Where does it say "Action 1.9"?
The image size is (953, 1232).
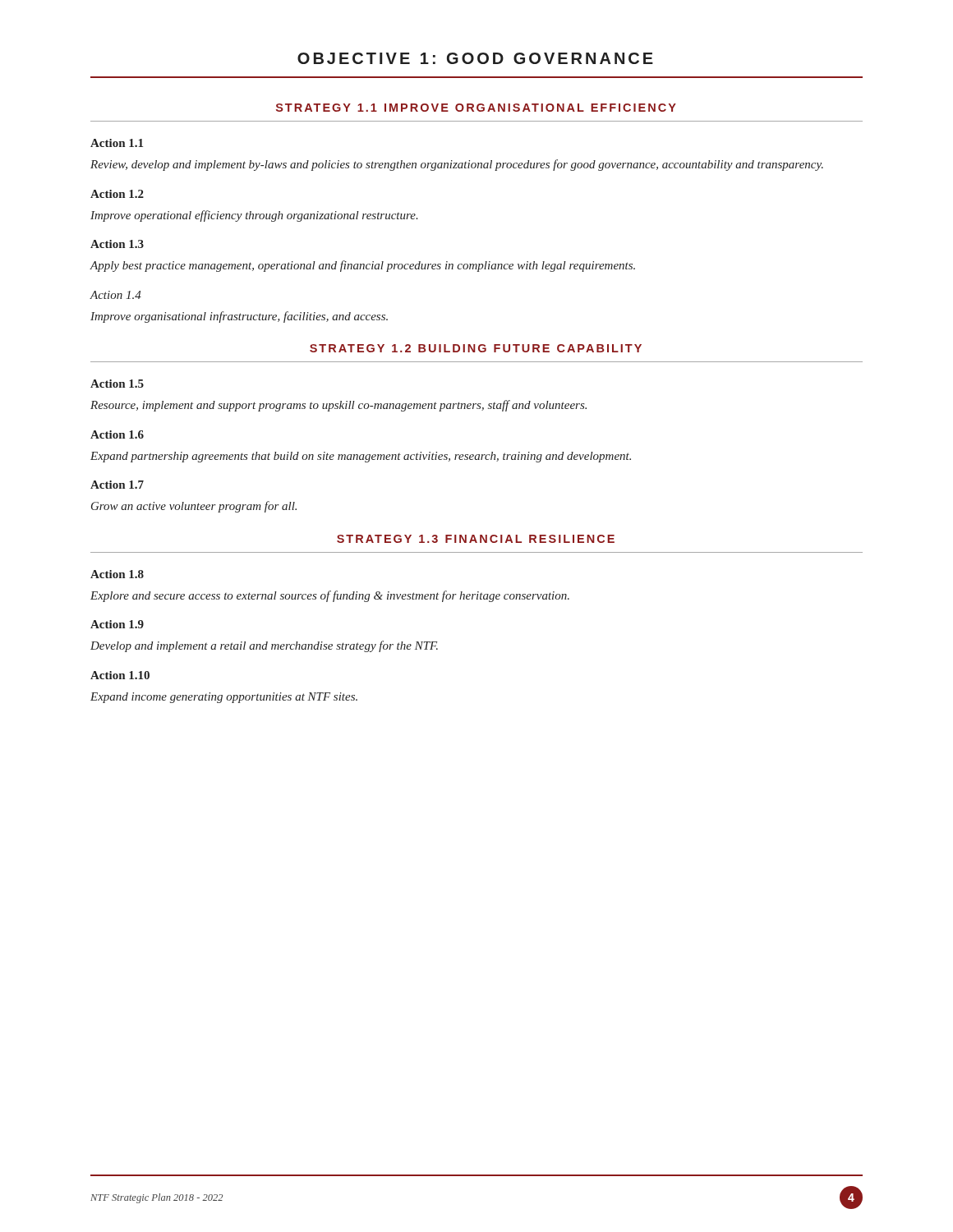[117, 624]
